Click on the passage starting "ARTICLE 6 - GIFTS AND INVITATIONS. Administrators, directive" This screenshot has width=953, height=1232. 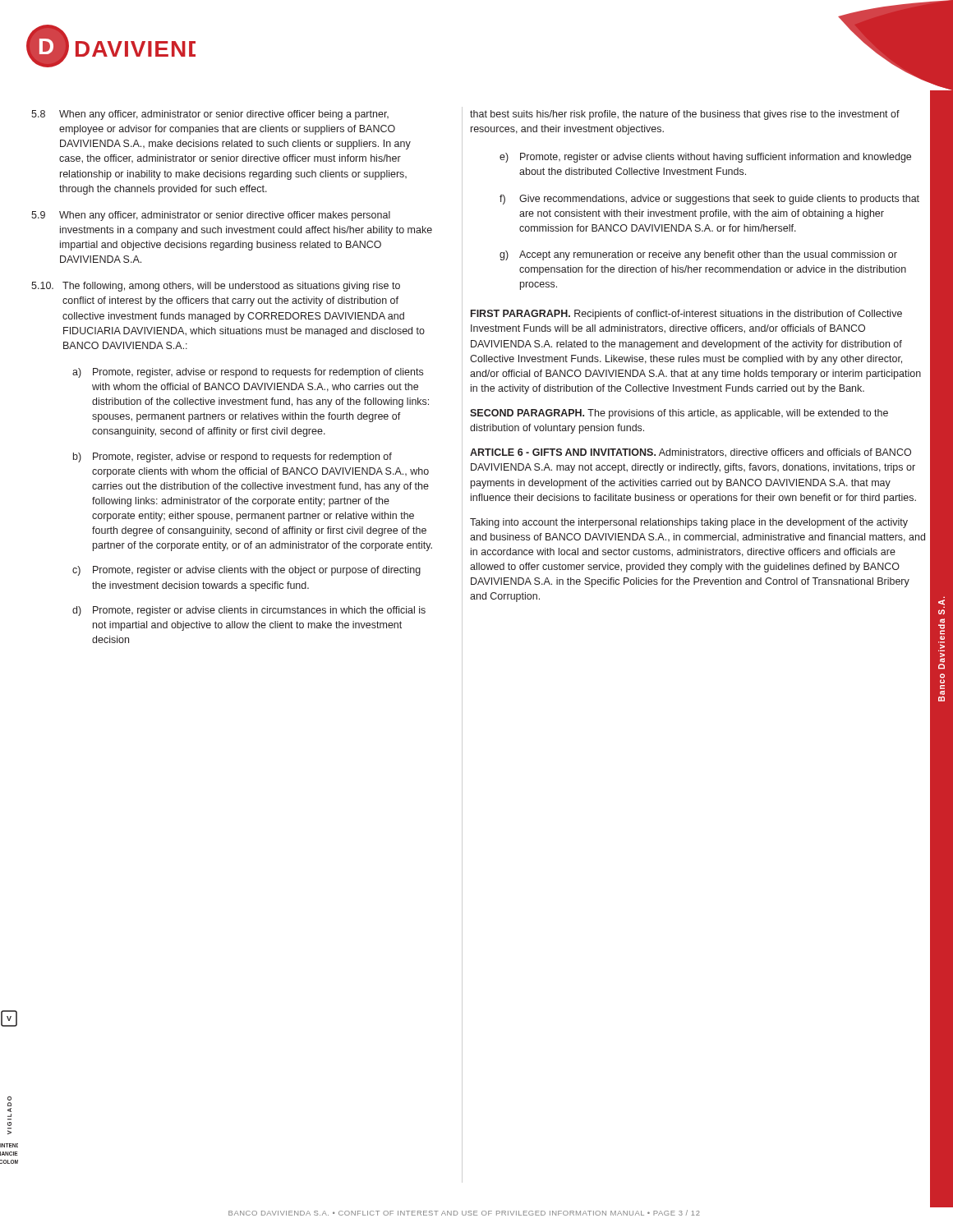coord(693,475)
